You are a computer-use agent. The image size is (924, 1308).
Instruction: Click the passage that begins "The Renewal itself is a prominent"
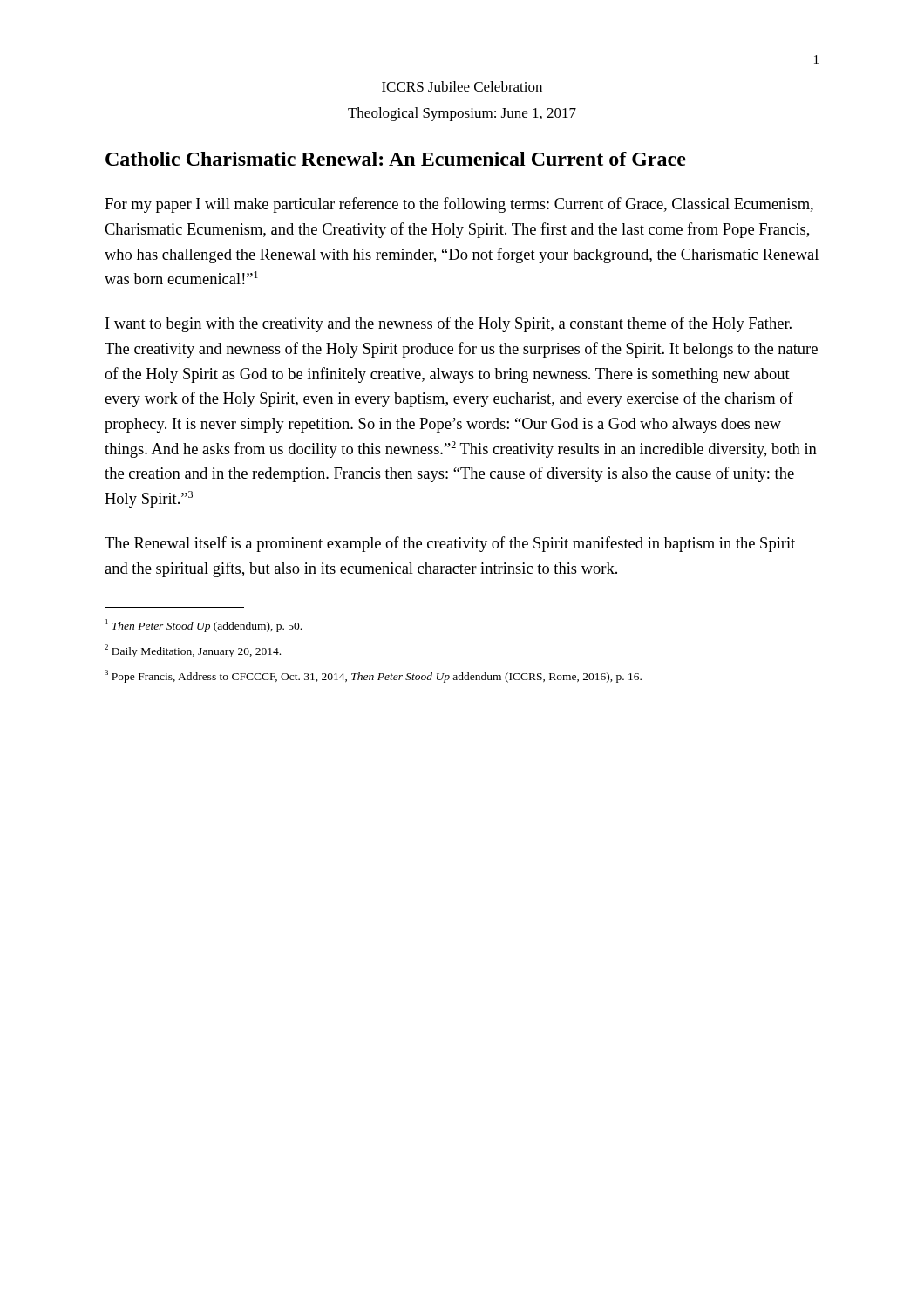450,556
